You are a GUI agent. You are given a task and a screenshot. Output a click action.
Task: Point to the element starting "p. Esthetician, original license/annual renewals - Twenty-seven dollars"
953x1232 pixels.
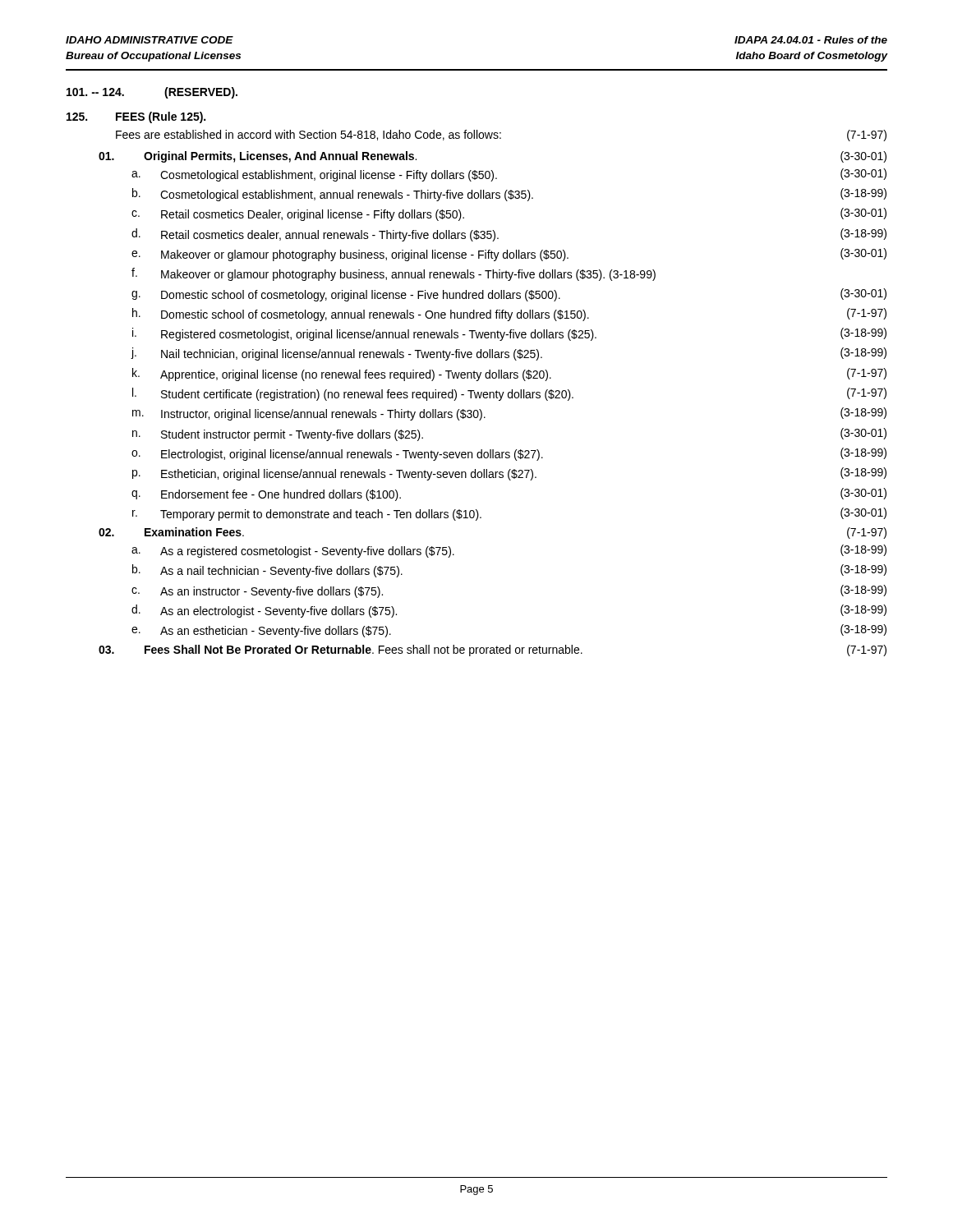(x=509, y=474)
